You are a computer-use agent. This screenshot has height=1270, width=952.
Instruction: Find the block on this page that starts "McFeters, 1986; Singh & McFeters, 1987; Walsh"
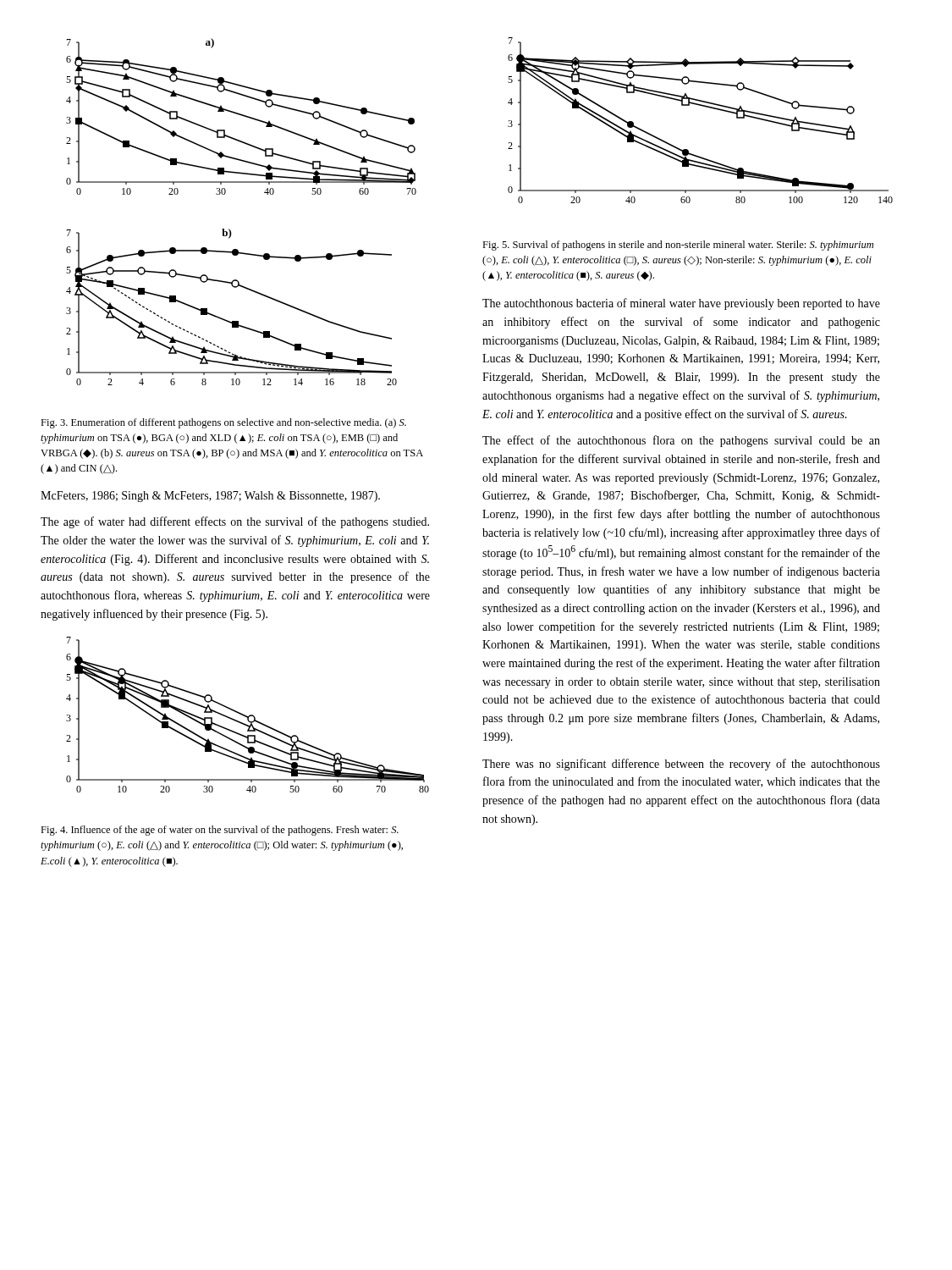point(211,495)
